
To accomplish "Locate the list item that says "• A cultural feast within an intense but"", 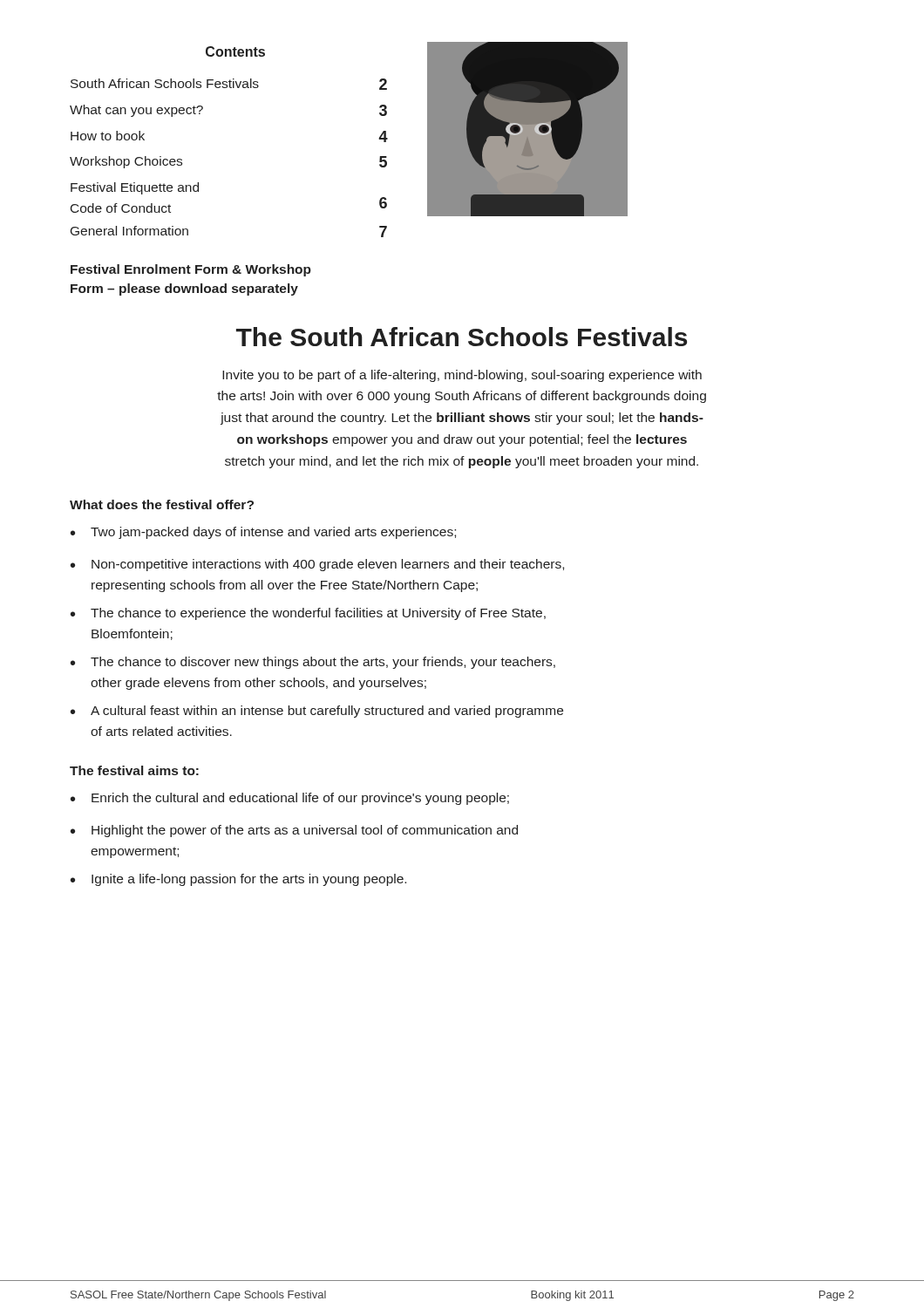I will (x=462, y=721).
